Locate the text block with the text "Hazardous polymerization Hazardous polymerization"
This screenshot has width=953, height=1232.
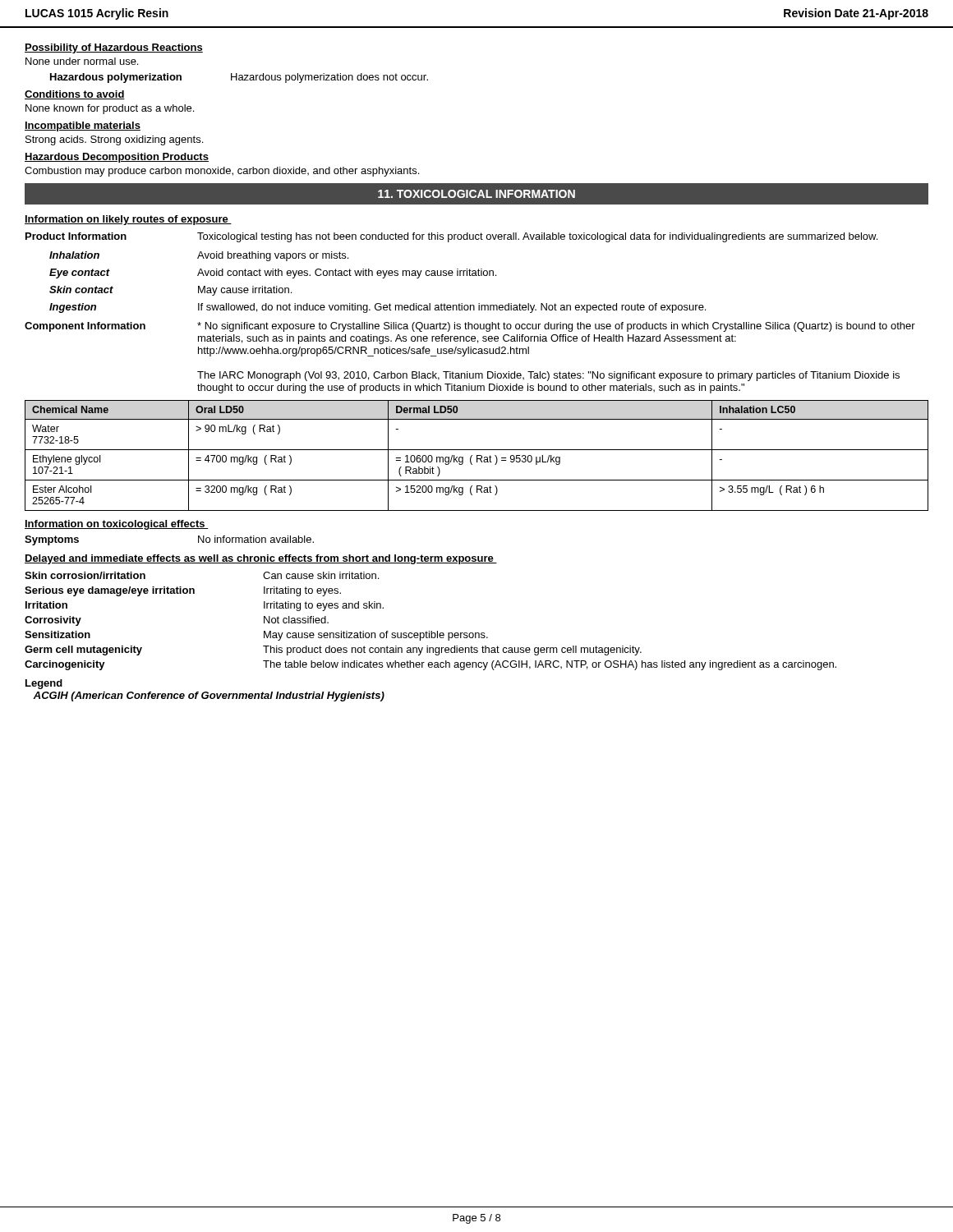(x=227, y=77)
